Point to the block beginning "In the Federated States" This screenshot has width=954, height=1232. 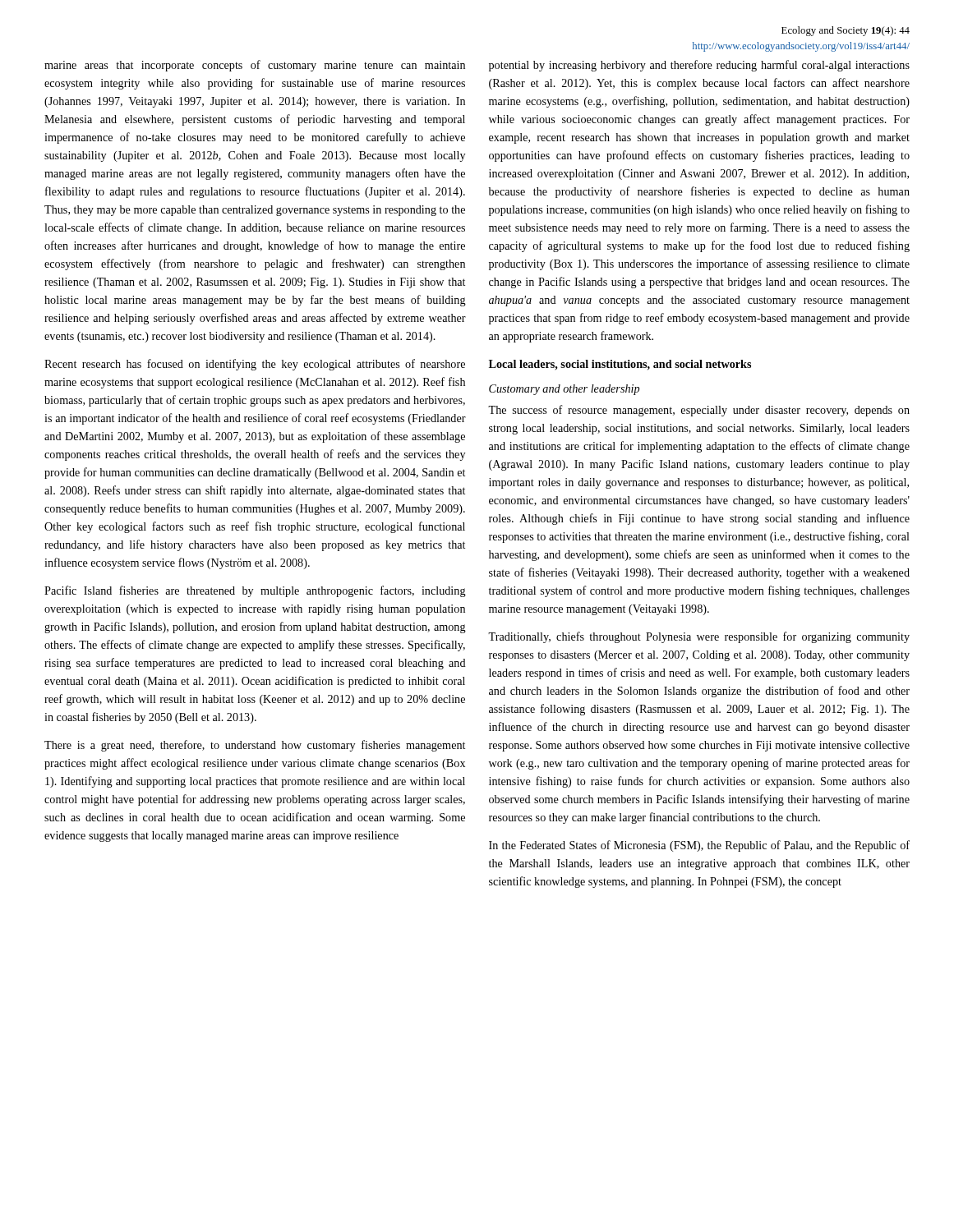pyautogui.click(x=699, y=863)
